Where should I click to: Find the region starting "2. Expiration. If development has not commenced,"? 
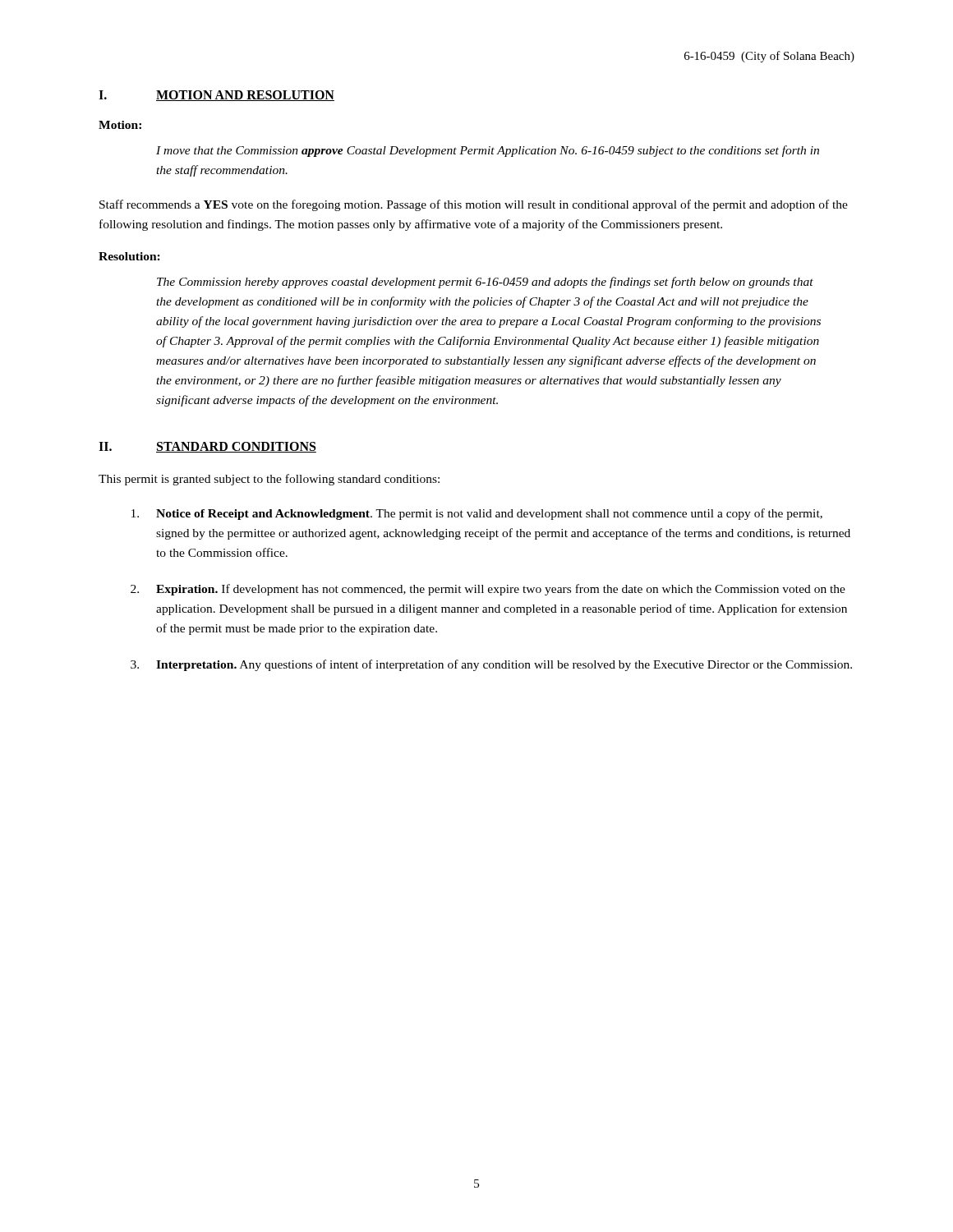[x=476, y=609]
